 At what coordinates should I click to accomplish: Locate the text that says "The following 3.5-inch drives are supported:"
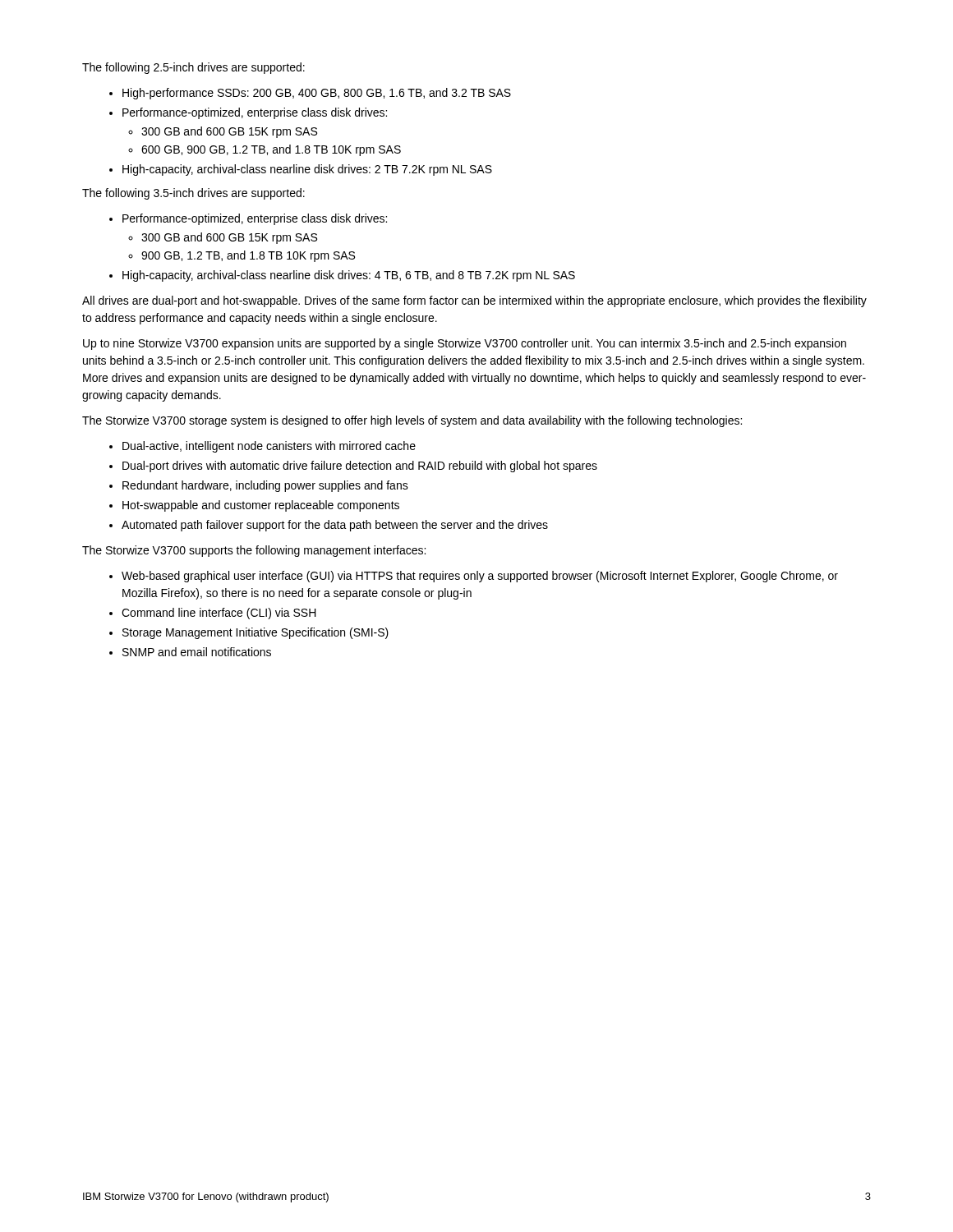pyautogui.click(x=194, y=193)
